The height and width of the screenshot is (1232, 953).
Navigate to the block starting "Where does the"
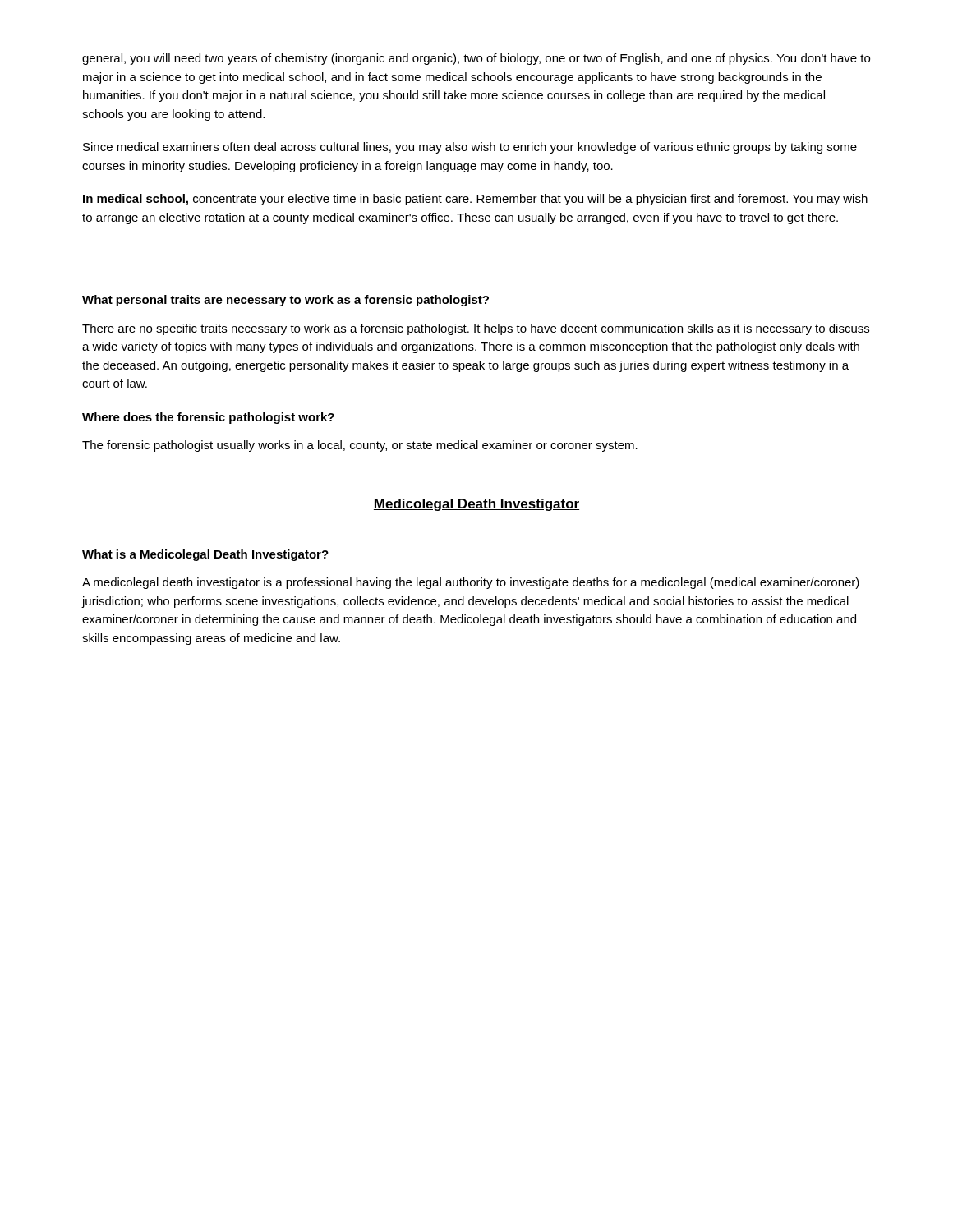(x=208, y=416)
